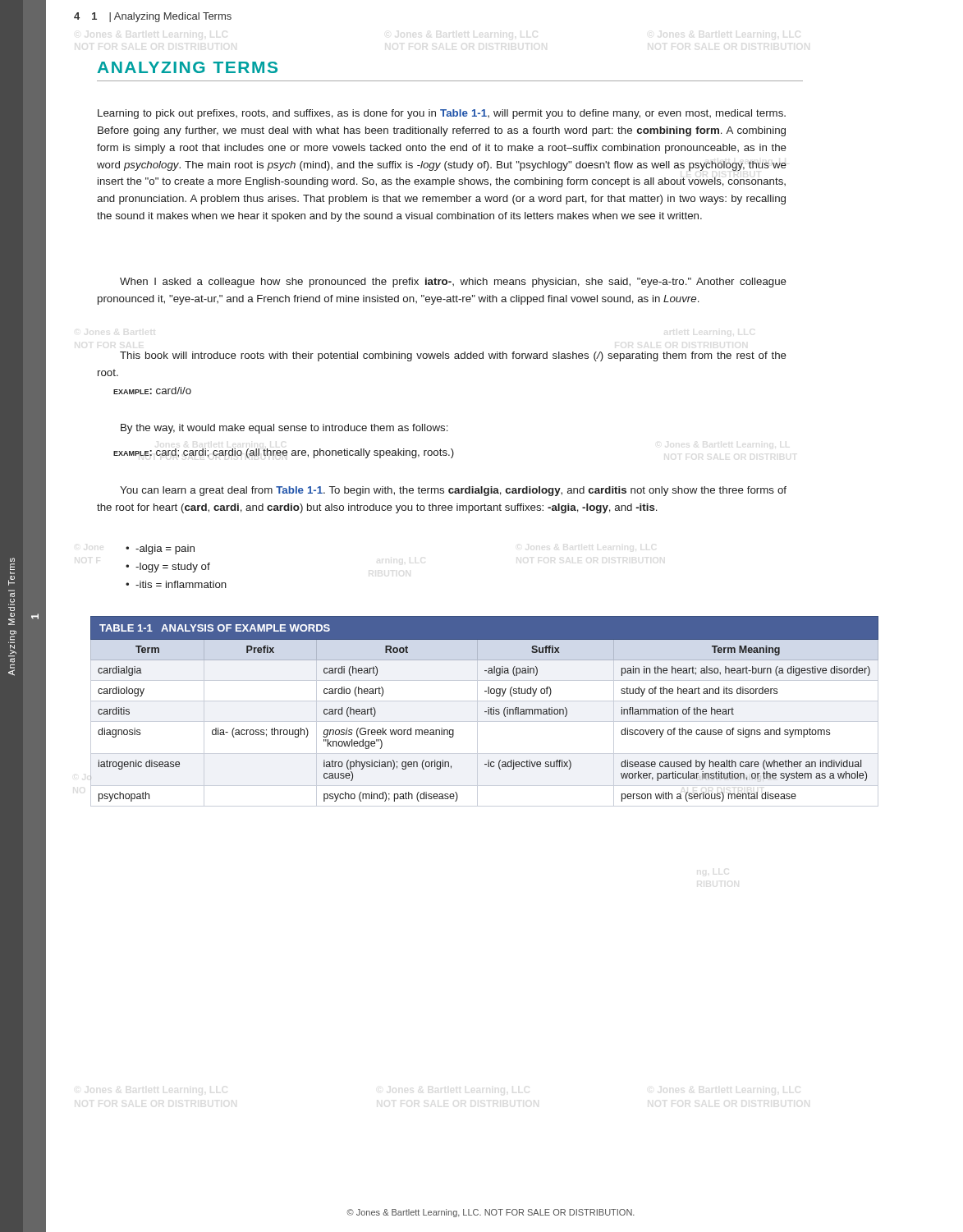Image resolution: width=963 pixels, height=1232 pixels.
Task: Locate the text "ANALYZING TERMS"
Action: click(188, 67)
